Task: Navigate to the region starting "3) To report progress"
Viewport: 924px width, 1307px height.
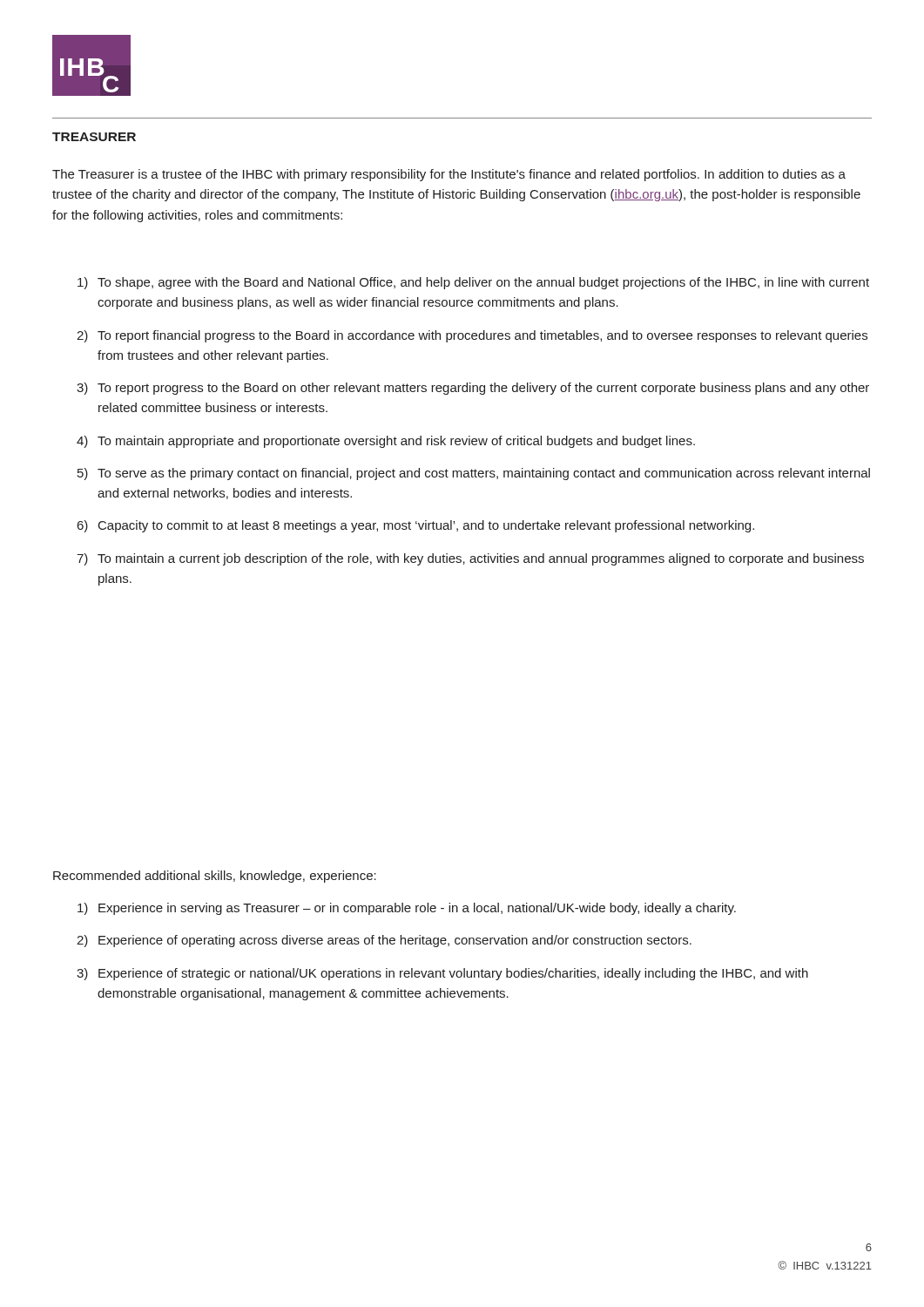Action: click(x=462, y=398)
